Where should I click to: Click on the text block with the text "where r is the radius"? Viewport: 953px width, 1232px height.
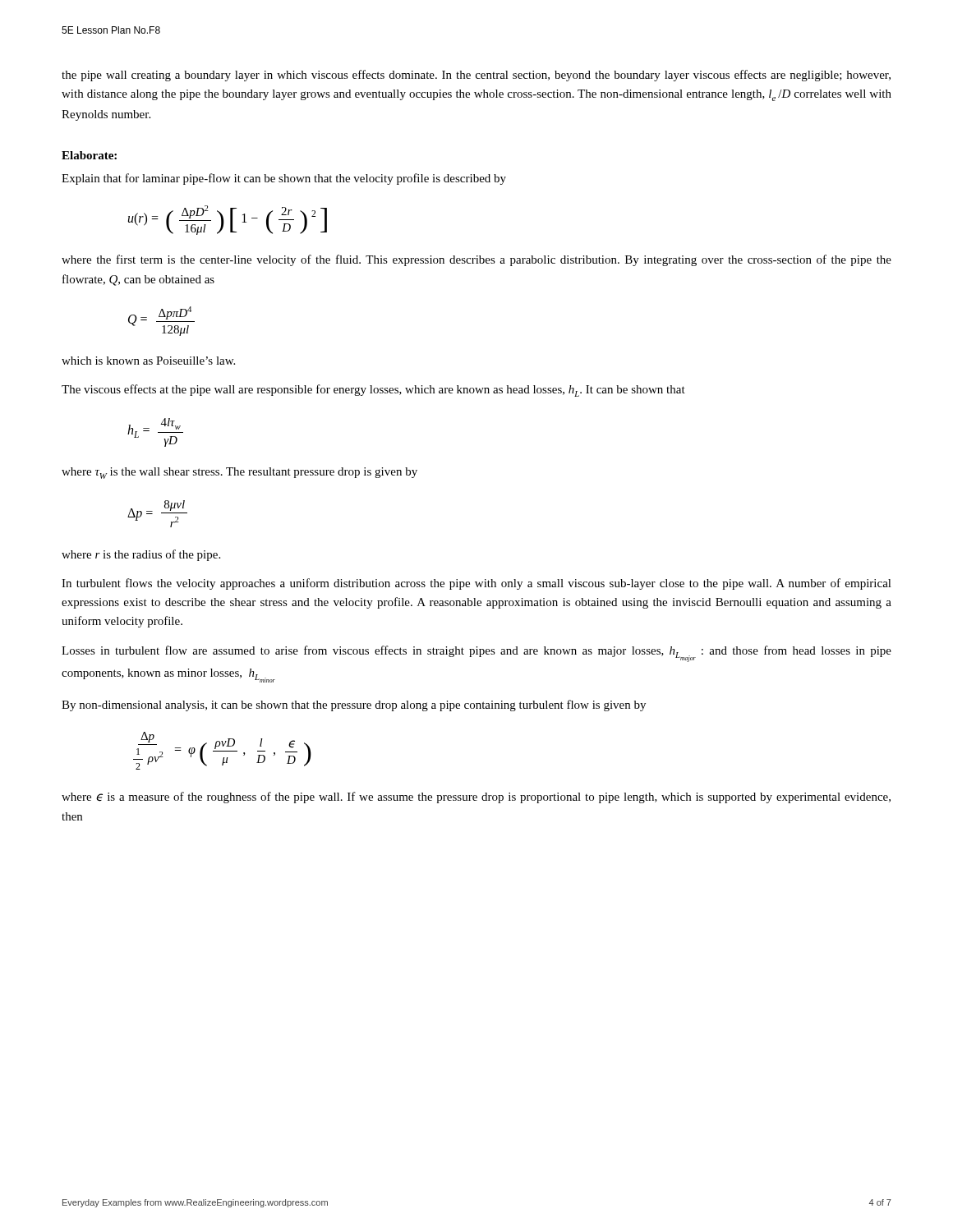pos(141,554)
